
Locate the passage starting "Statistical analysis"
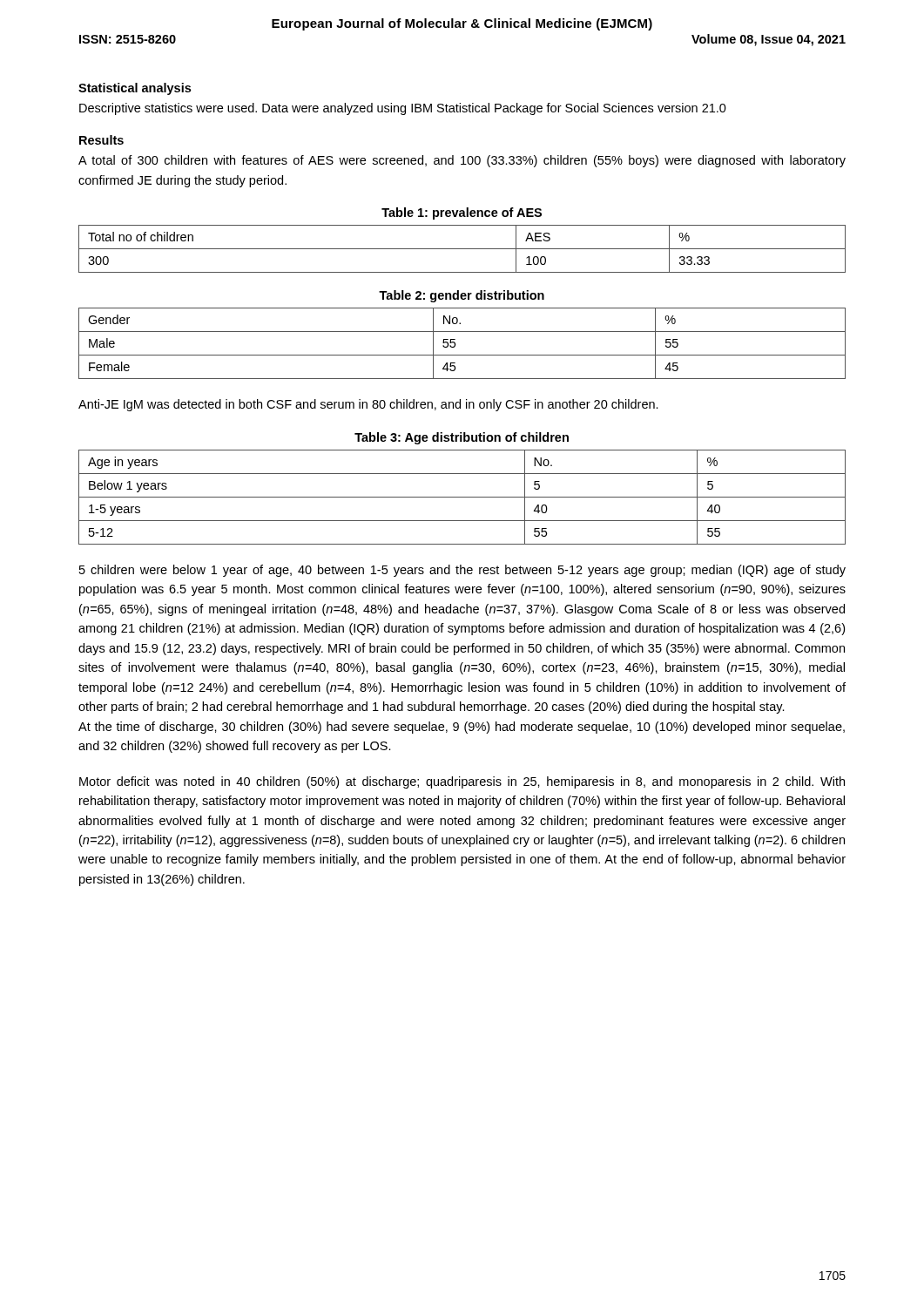tap(135, 88)
